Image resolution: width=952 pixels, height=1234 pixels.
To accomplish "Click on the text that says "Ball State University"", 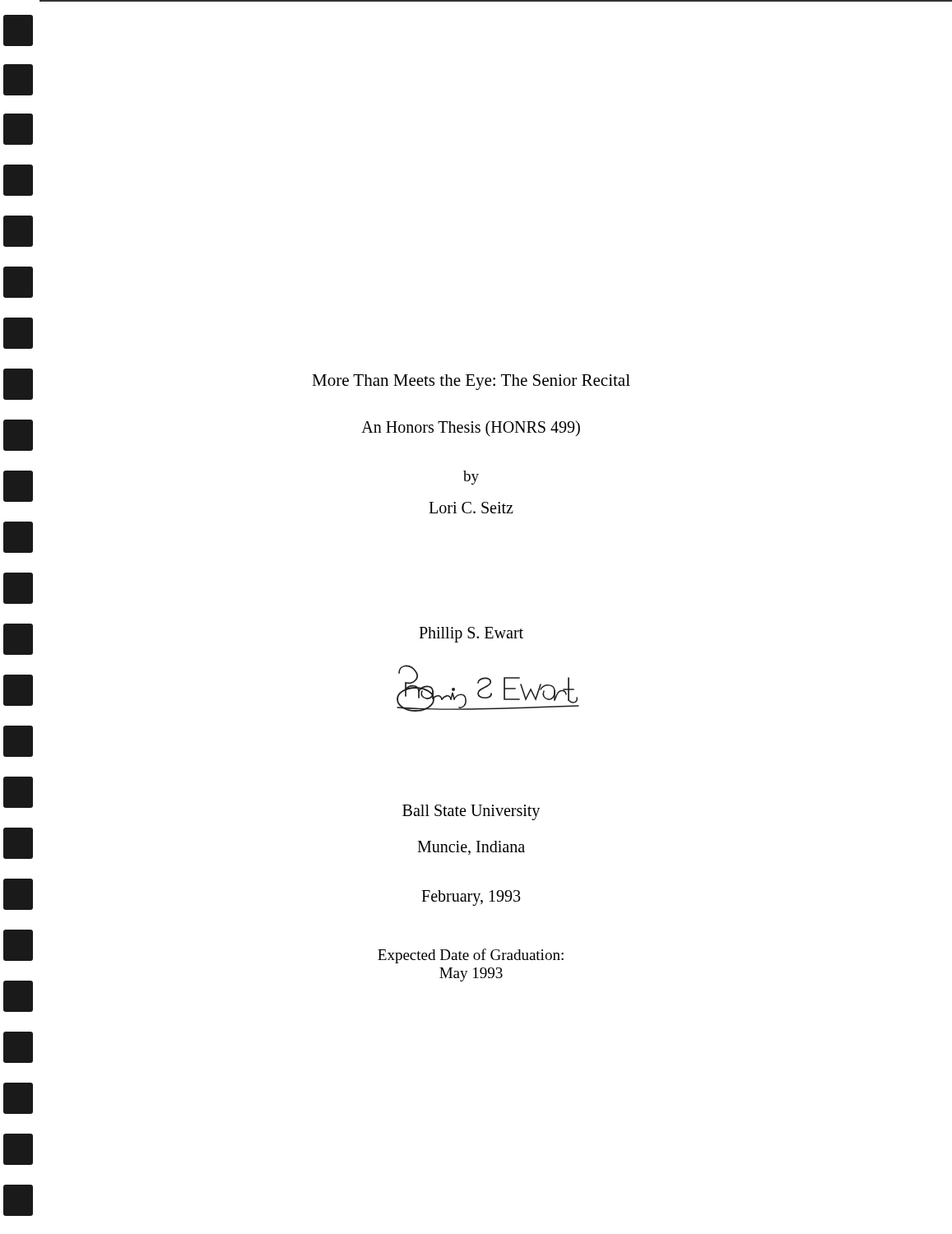I will pos(471,810).
